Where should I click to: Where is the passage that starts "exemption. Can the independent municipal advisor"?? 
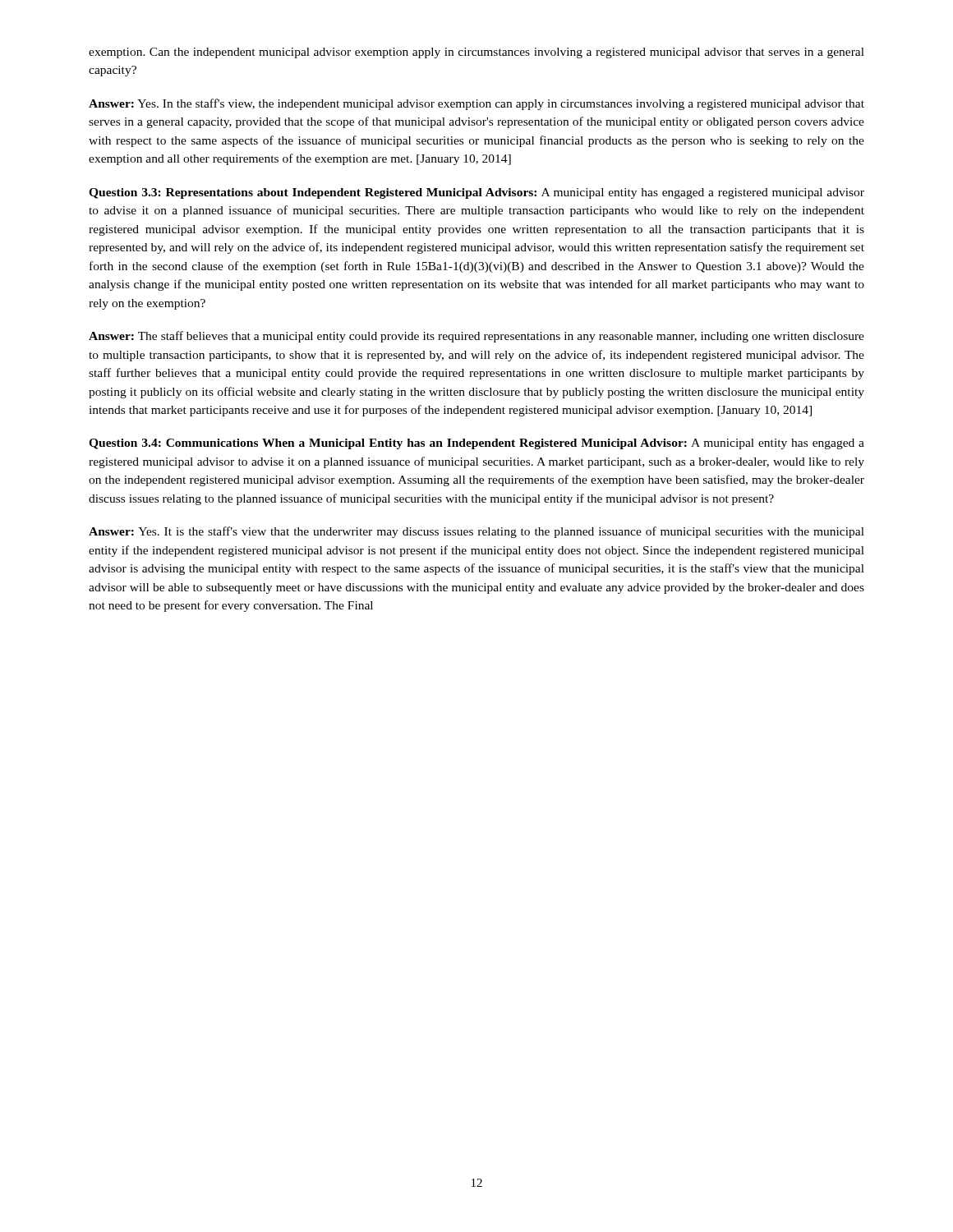(x=476, y=61)
